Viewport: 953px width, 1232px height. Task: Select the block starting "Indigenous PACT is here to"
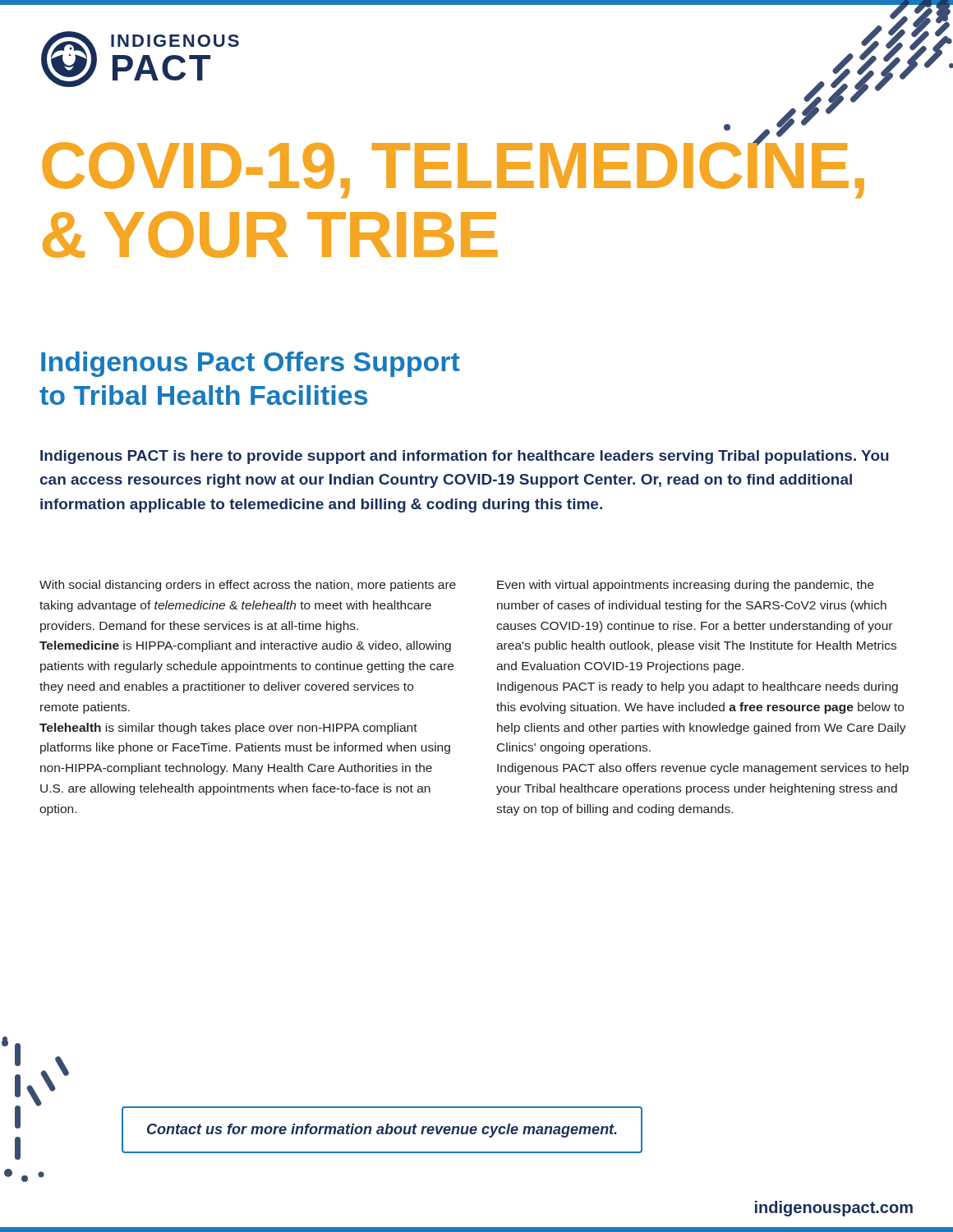coord(476,480)
